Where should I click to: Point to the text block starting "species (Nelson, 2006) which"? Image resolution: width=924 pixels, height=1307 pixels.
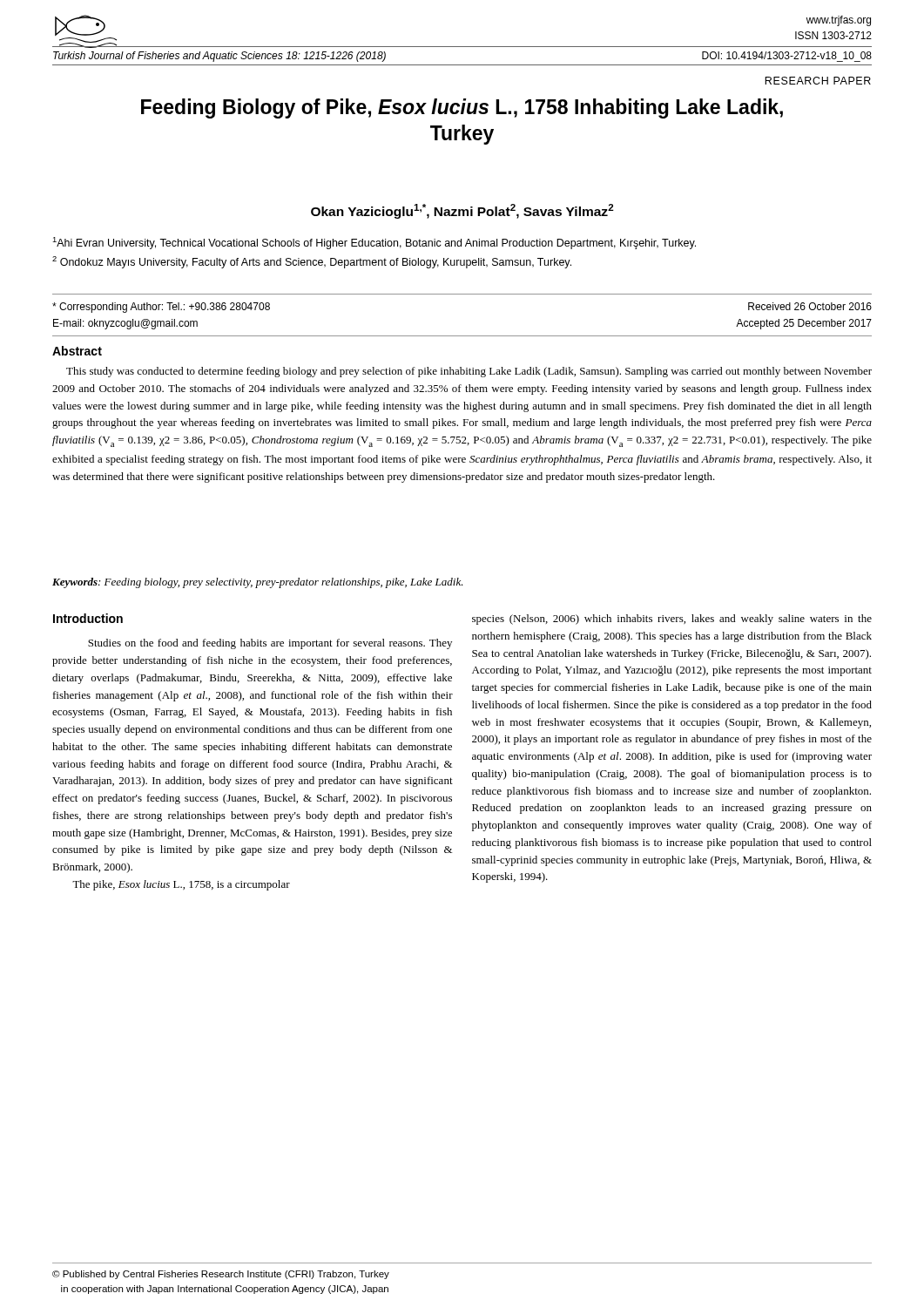coord(672,748)
